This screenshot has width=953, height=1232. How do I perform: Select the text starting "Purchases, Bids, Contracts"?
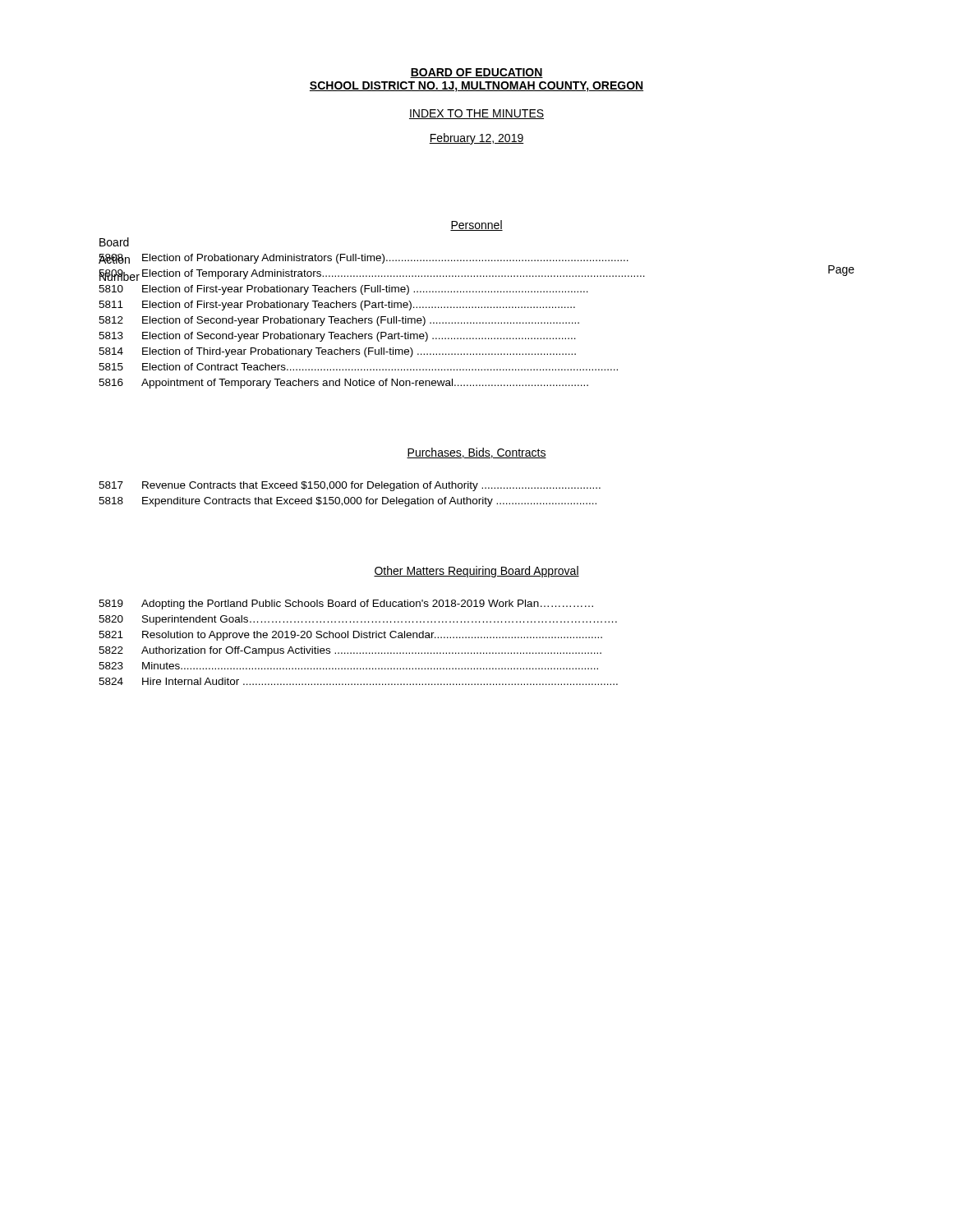coord(476,453)
